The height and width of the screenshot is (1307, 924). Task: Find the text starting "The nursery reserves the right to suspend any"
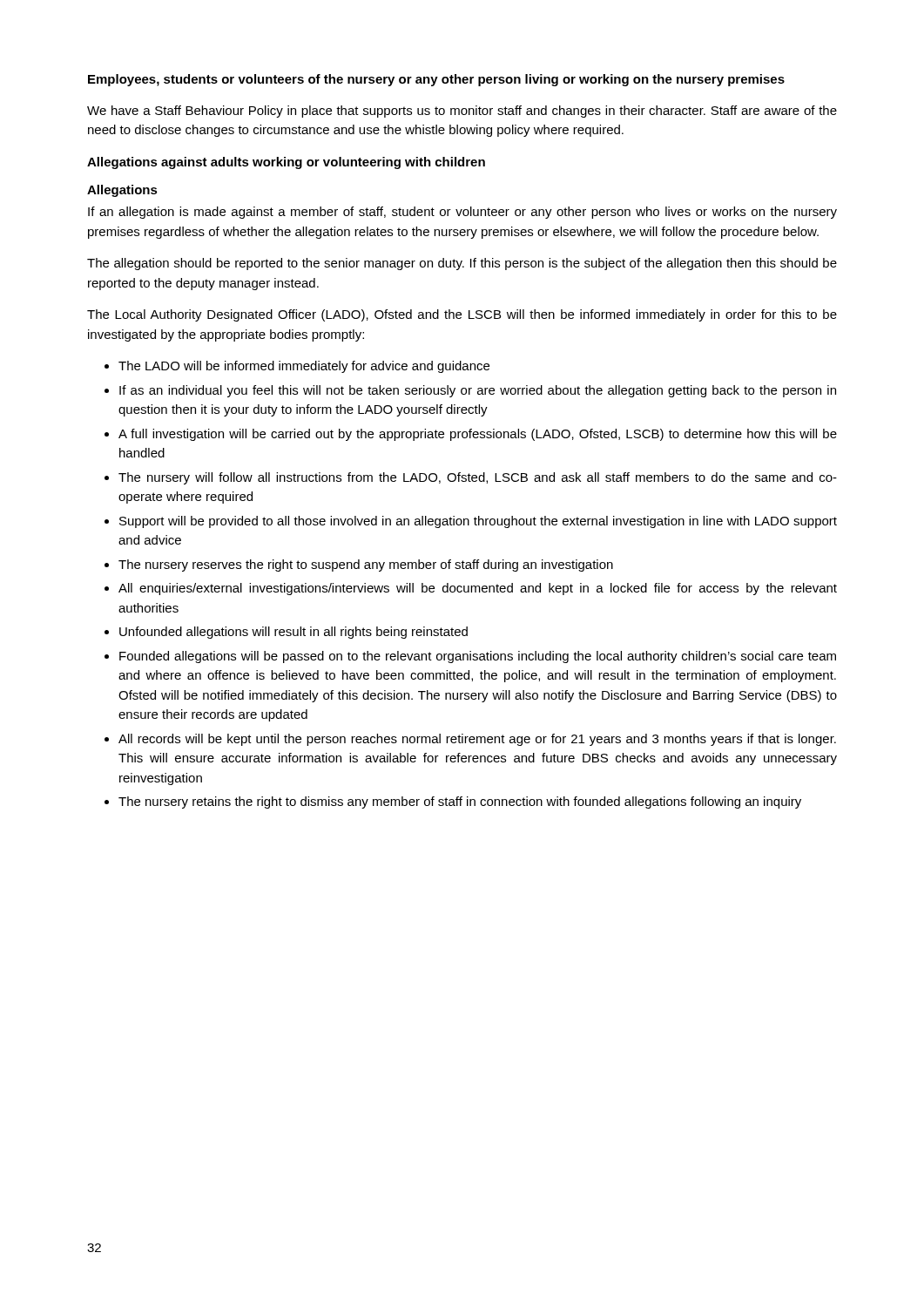click(366, 564)
